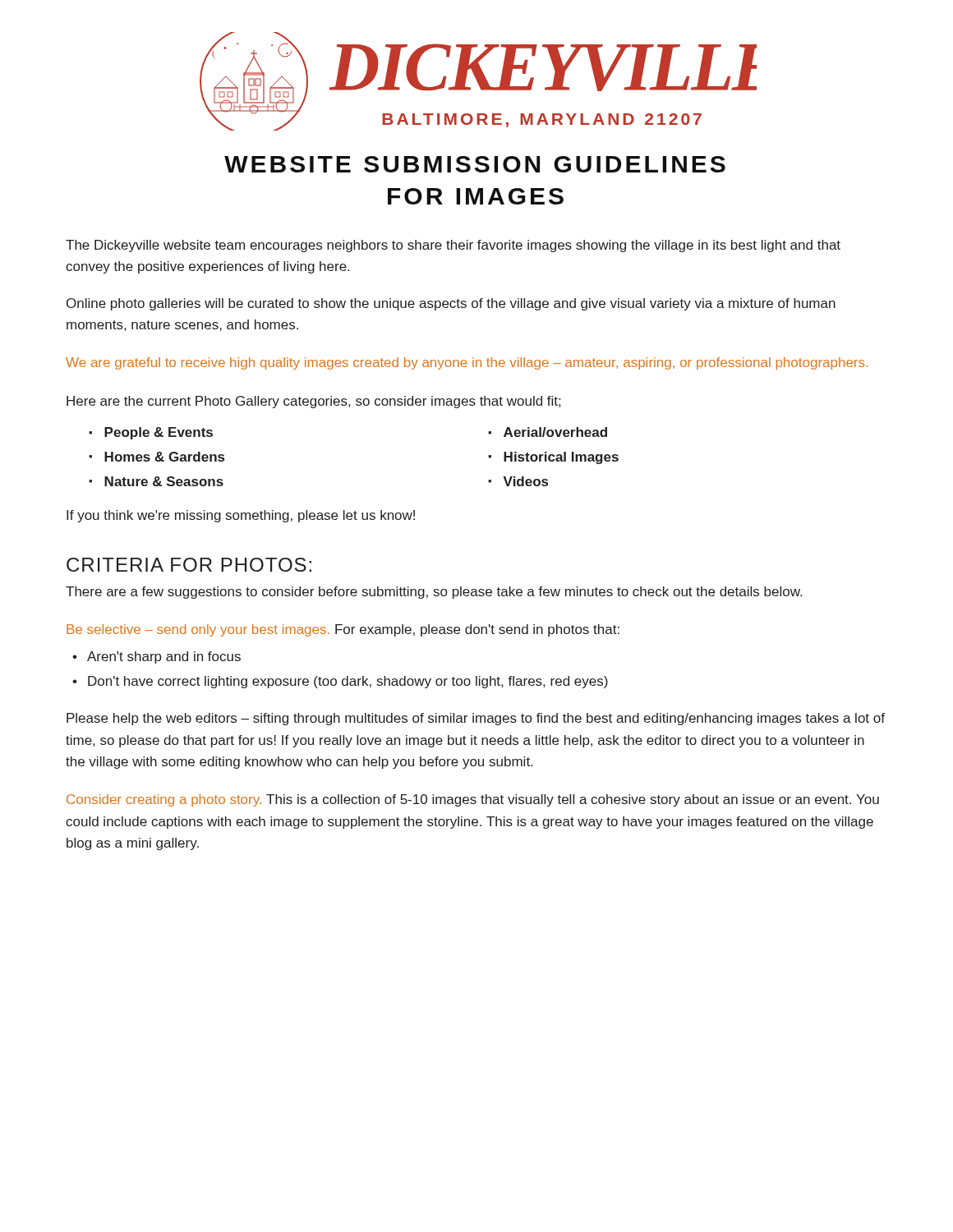Locate the element starting "WEBSITE SUBMISSION GUIDELINESFOR IMAGES"
The width and height of the screenshot is (953, 1232).
coord(476,180)
